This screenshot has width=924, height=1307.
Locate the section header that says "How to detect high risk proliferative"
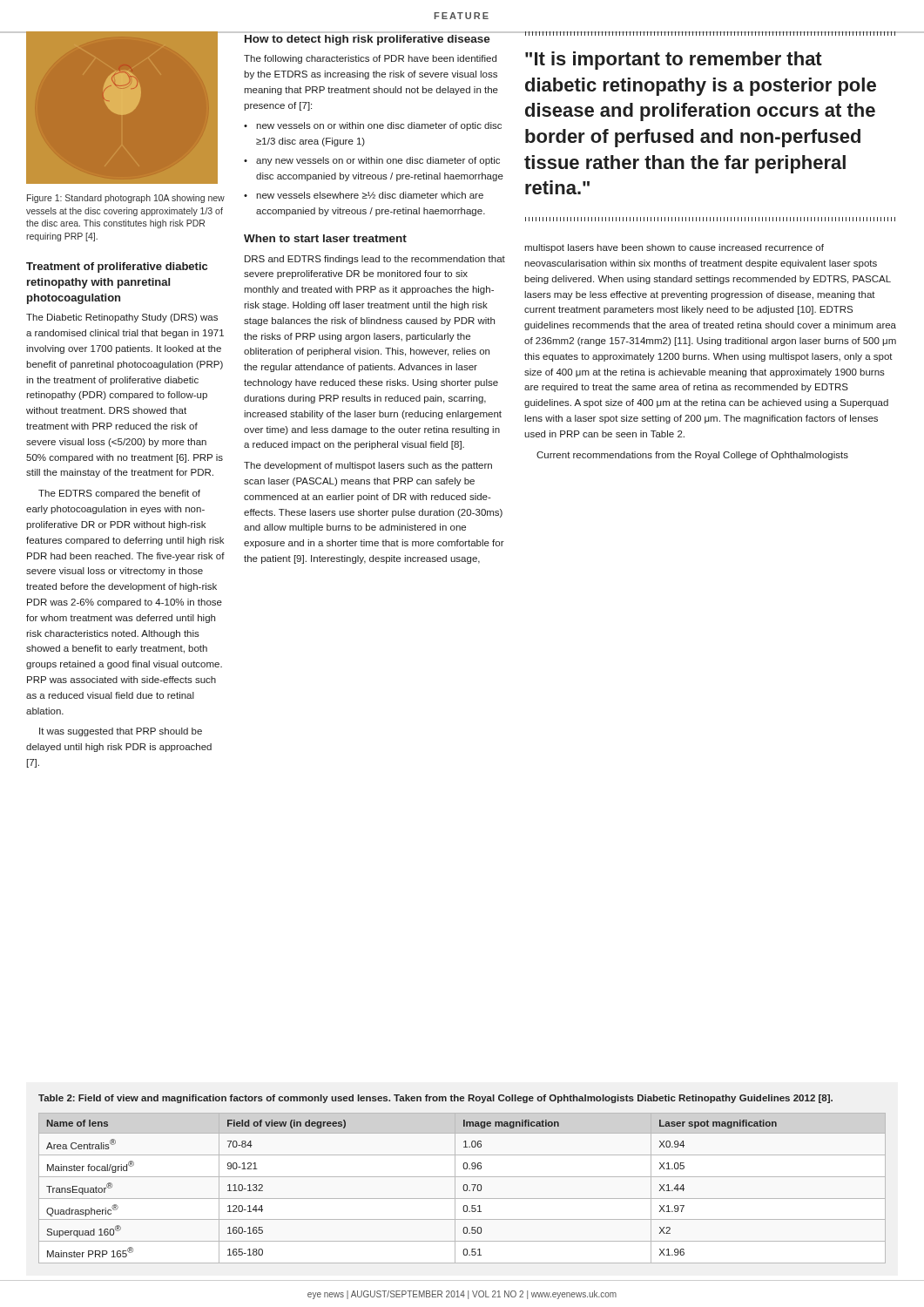pos(367,39)
